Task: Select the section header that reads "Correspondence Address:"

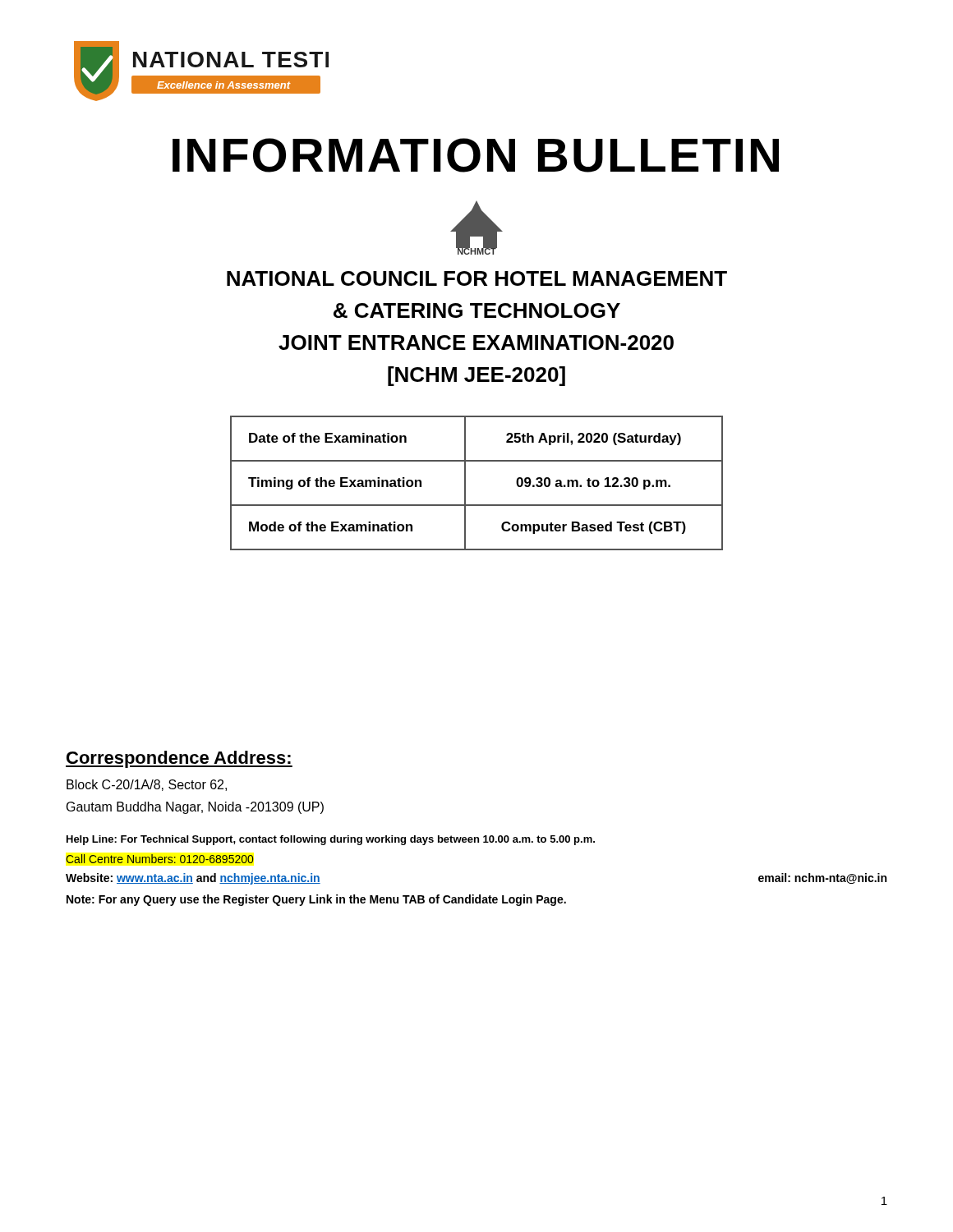Action: pos(179,758)
